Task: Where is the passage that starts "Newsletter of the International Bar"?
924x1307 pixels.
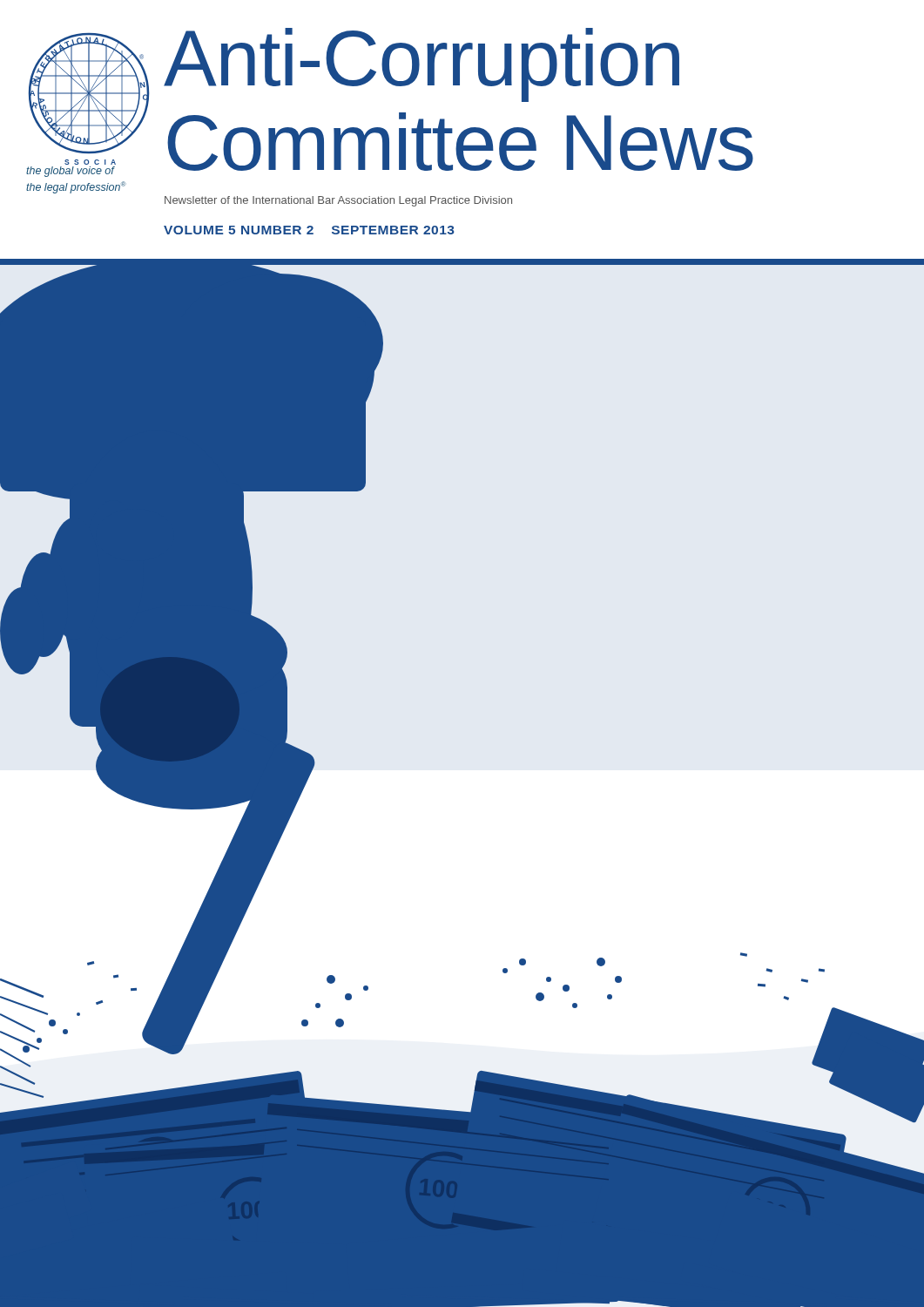Action: coord(338,201)
